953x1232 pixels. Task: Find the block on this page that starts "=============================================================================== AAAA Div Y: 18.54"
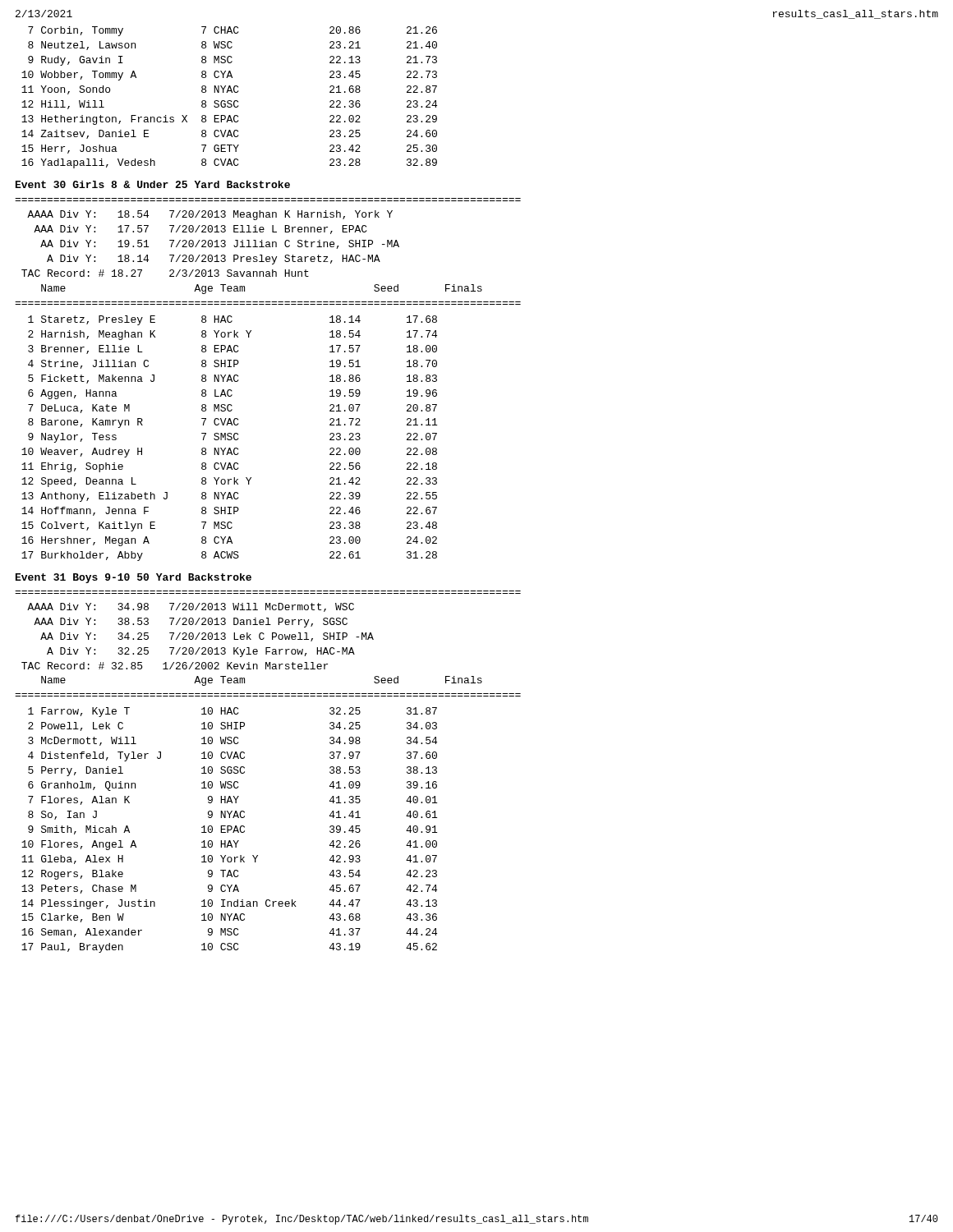pos(210,215)
